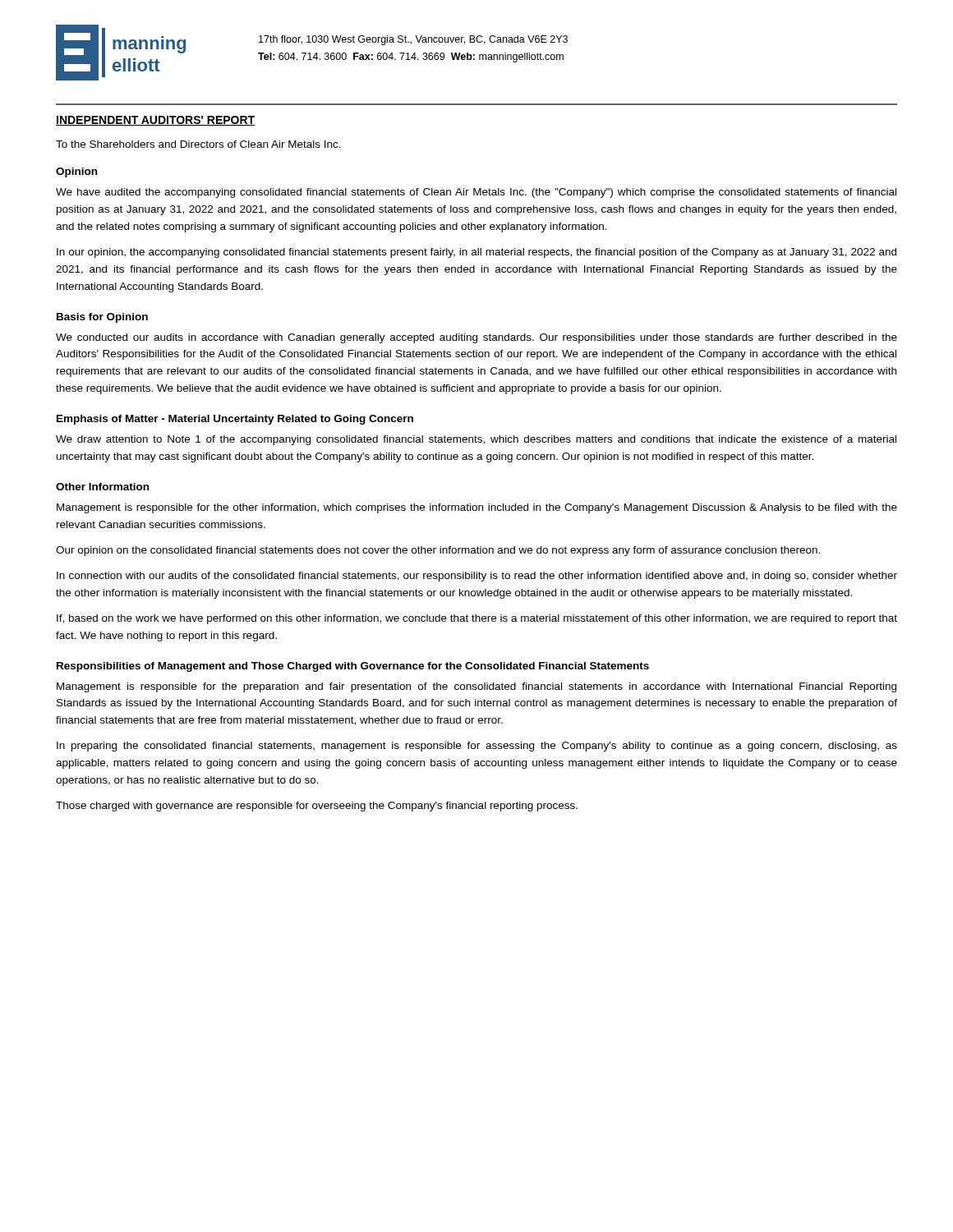Select the block starting "Those charged with governance"
The width and height of the screenshot is (953, 1232).
click(x=317, y=805)
